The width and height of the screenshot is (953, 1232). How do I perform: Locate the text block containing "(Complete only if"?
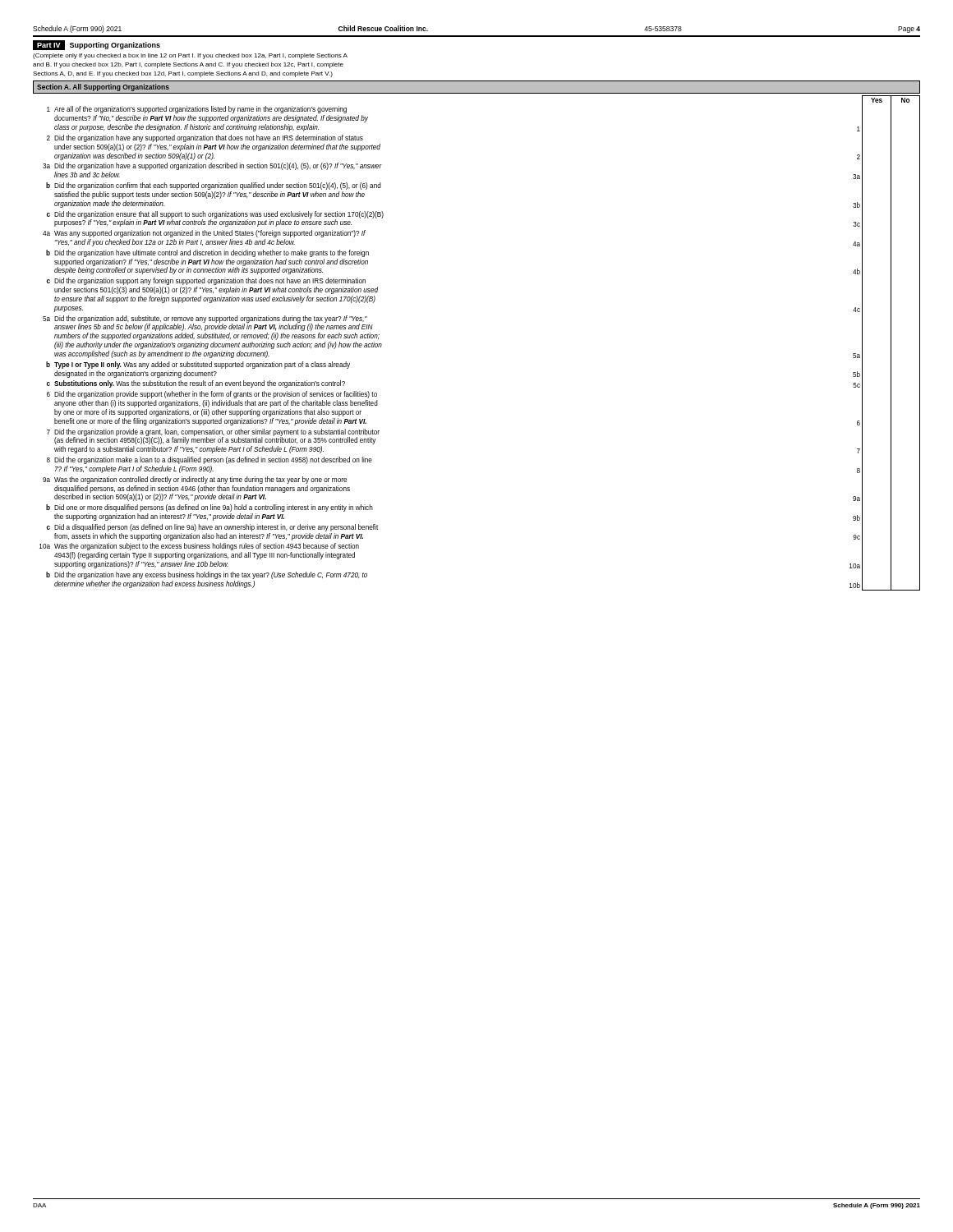coord(190,64)
